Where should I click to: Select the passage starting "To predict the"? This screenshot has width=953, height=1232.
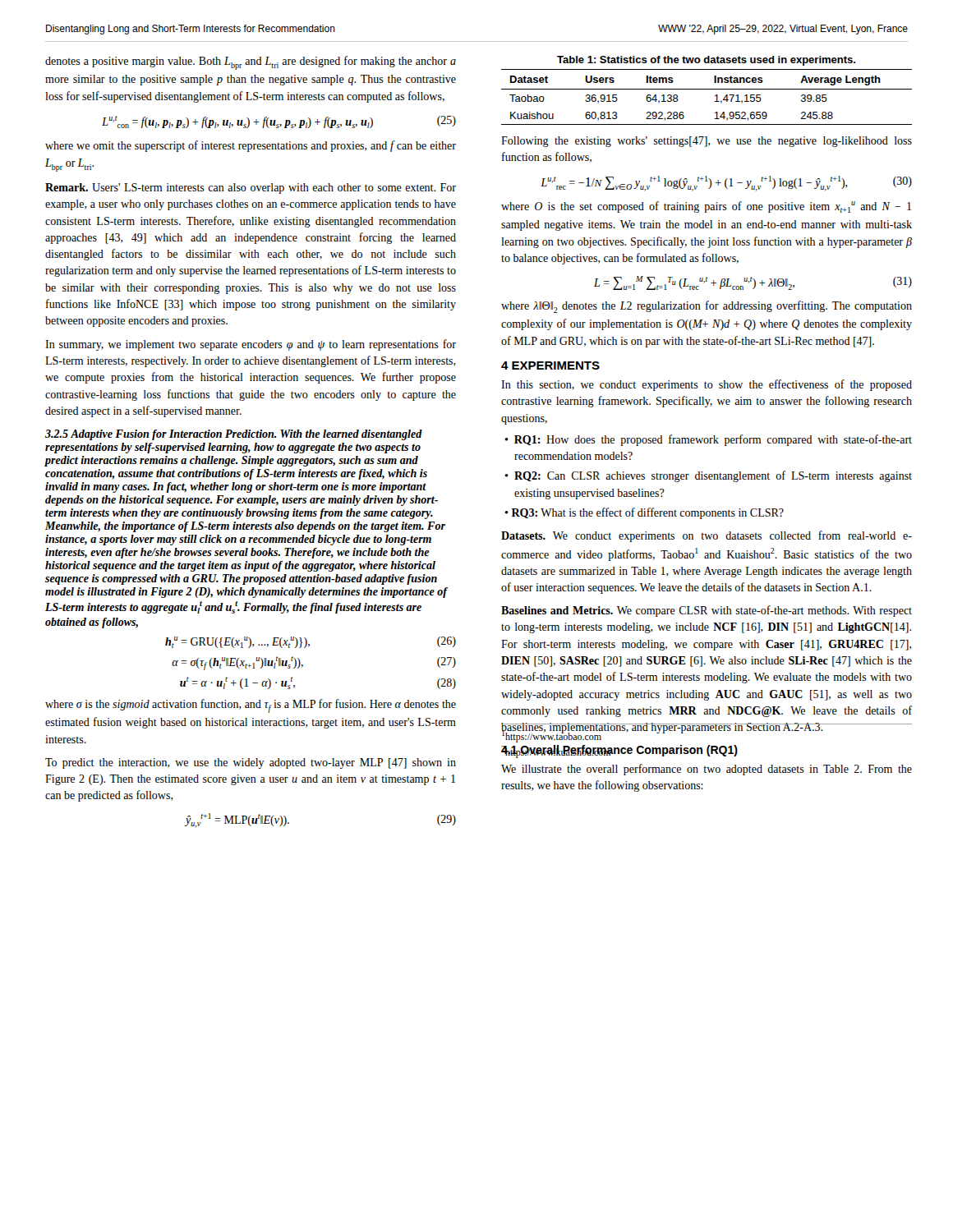(x=251, y=779)
